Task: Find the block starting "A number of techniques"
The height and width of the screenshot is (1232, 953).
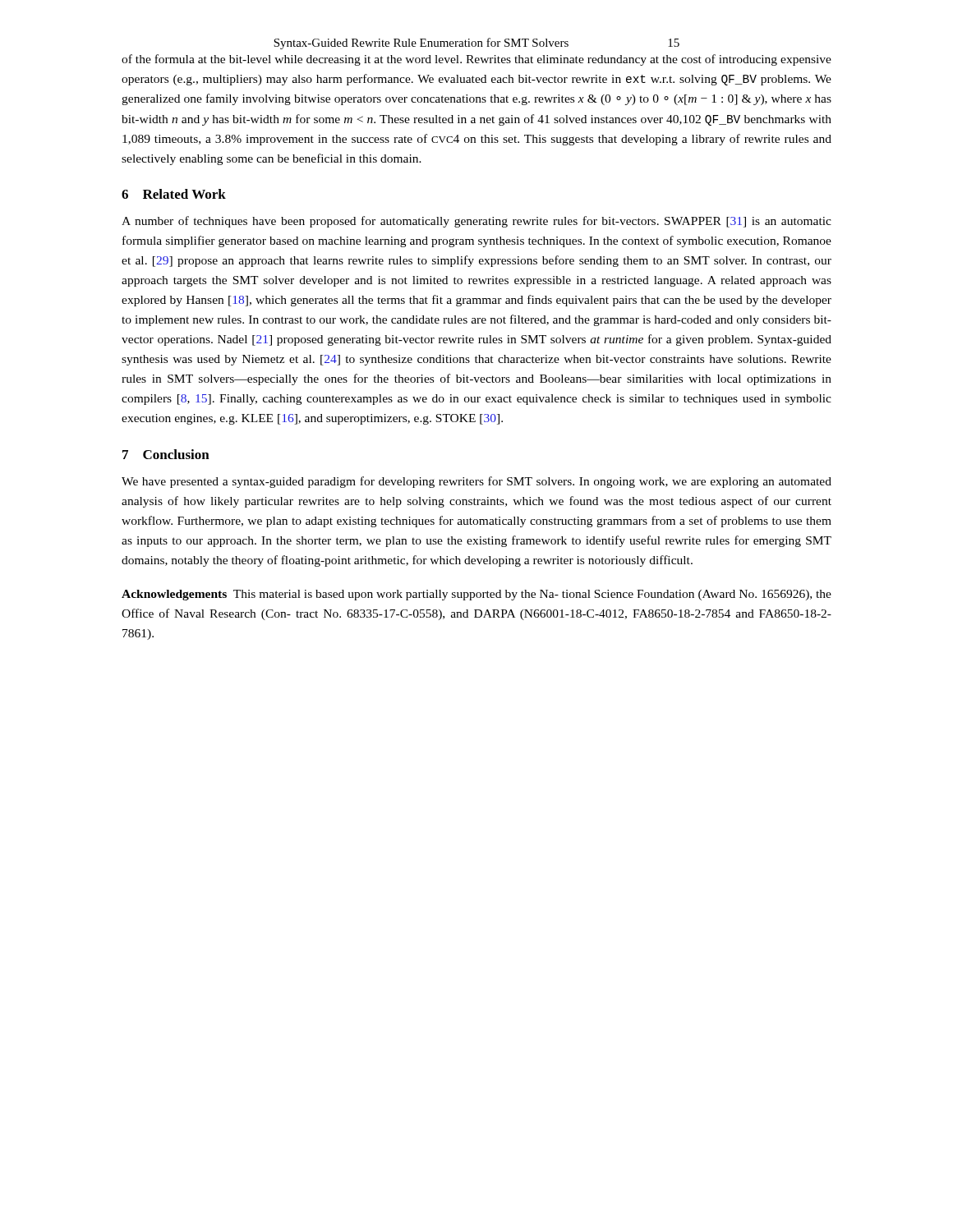Action: pos(476,320)
